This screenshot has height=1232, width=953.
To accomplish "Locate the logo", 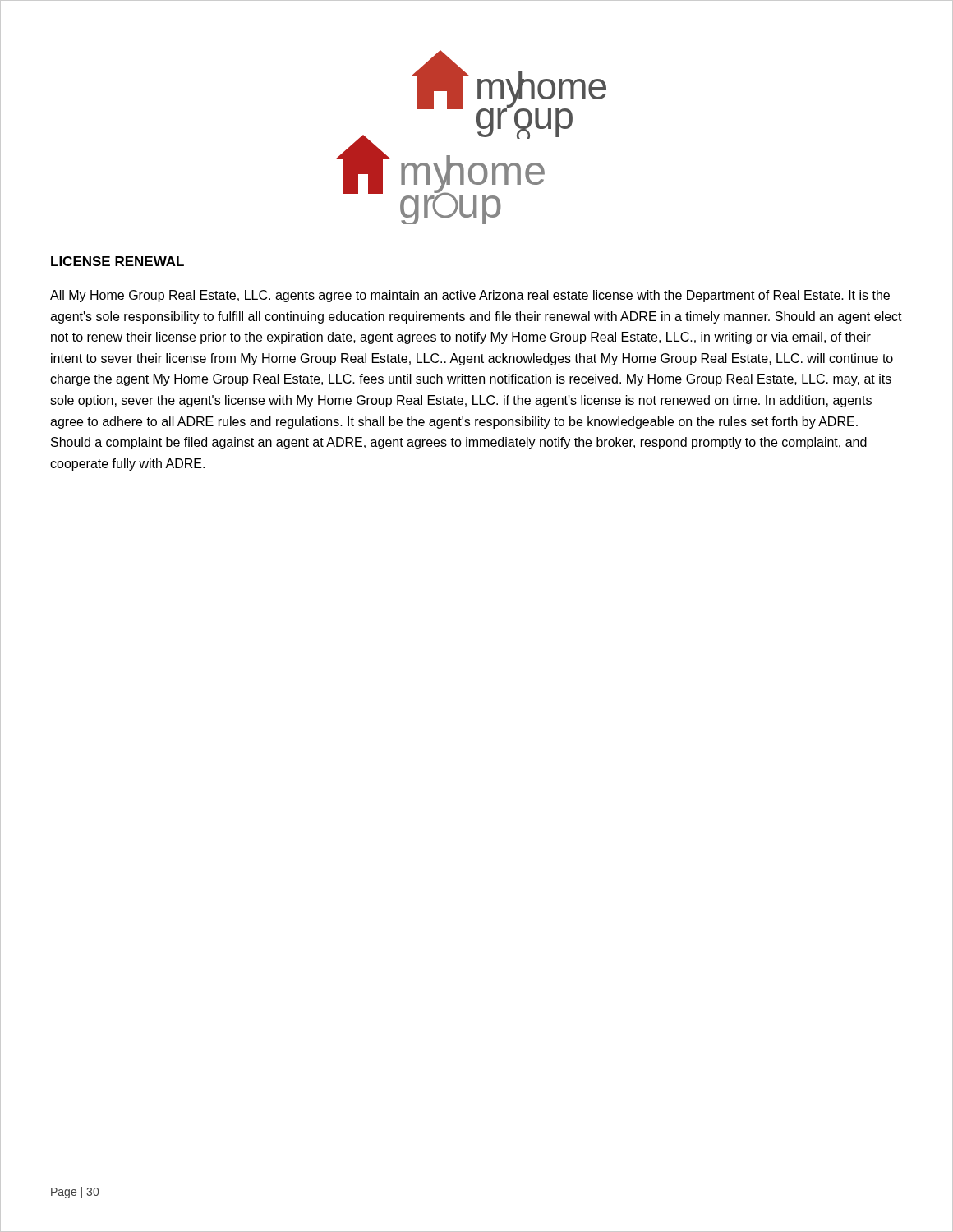I will (476, 136).
